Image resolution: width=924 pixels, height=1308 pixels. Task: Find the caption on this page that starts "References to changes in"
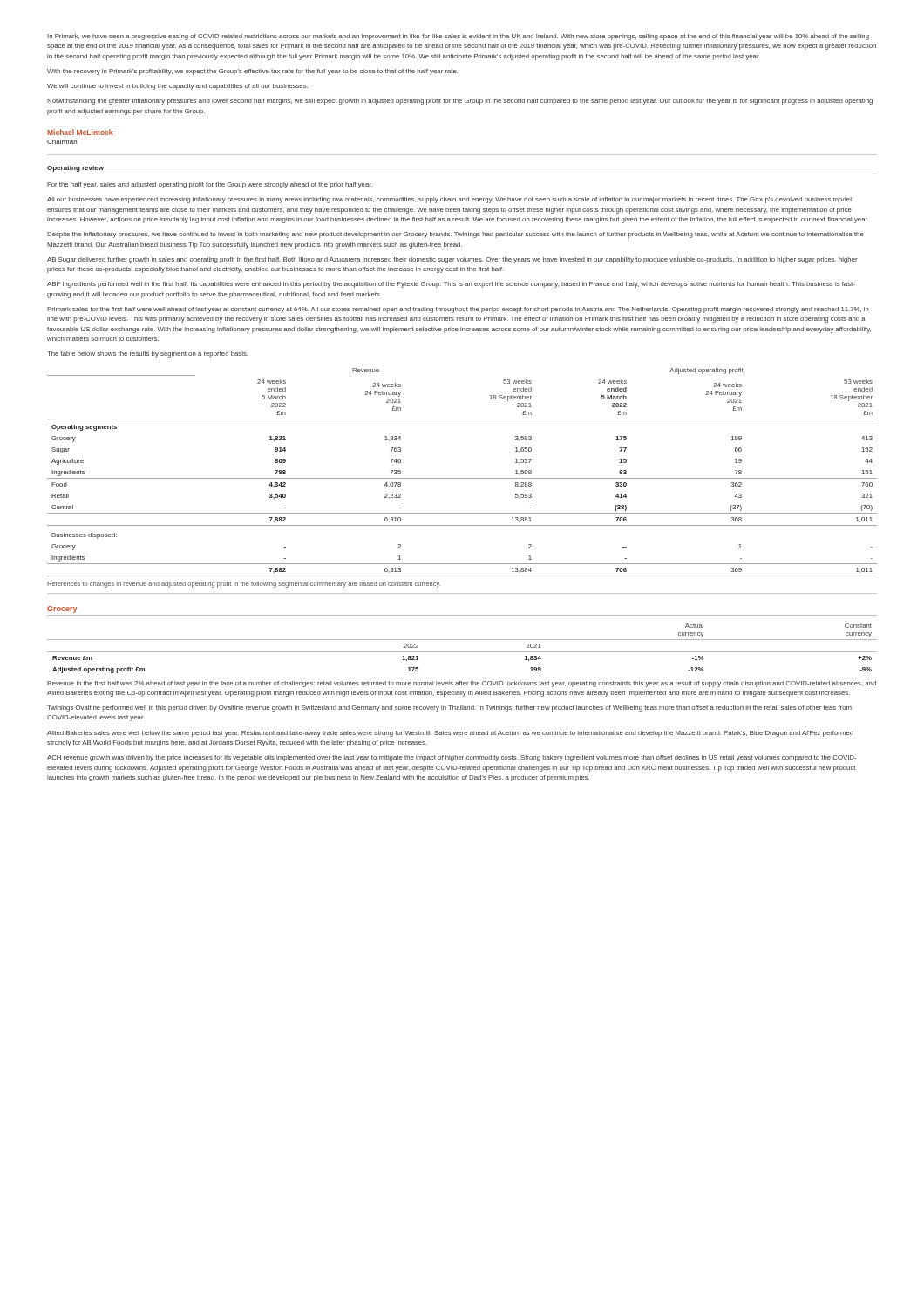244,583
